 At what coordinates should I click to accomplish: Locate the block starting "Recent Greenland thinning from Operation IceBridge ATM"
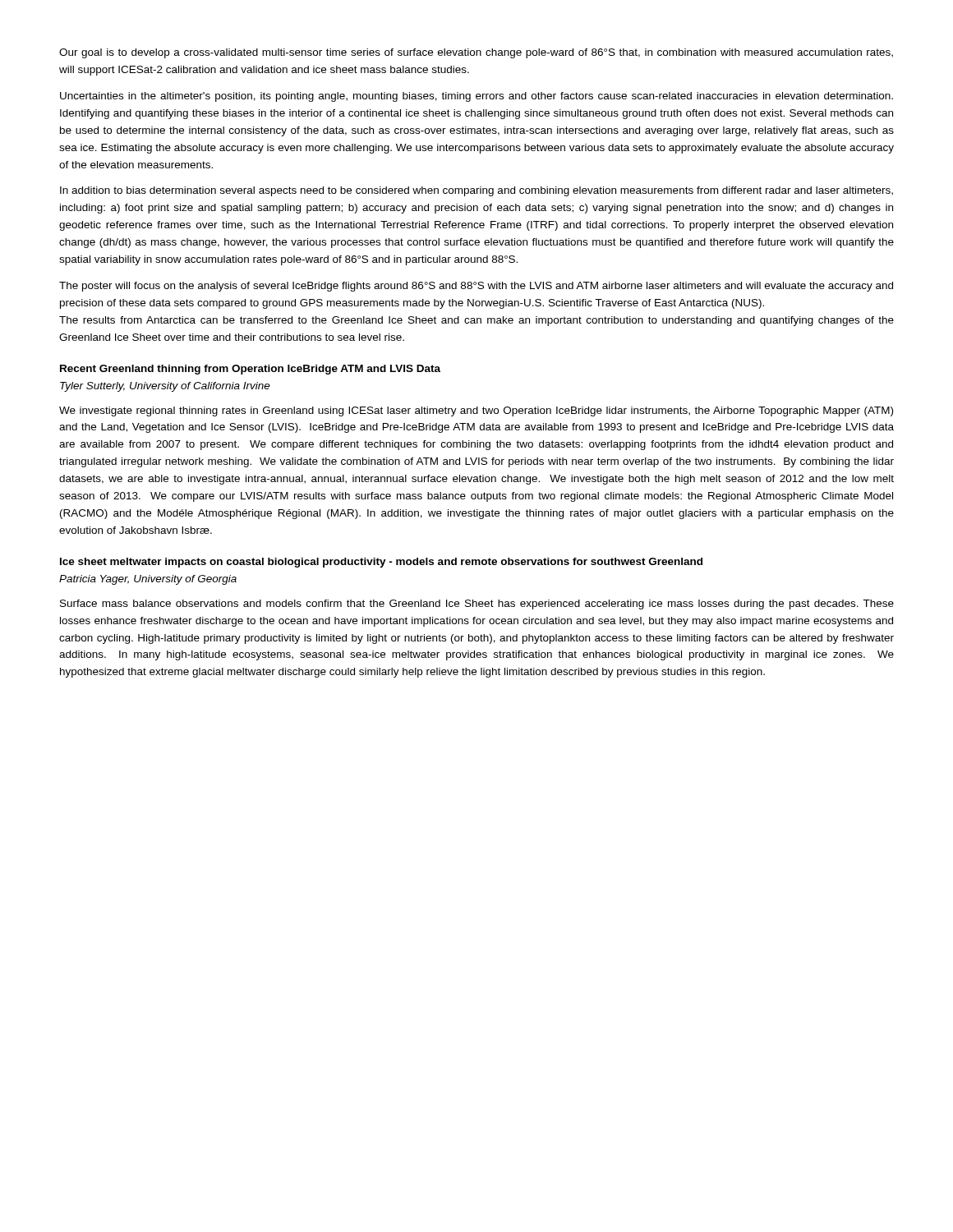(250, 368)
